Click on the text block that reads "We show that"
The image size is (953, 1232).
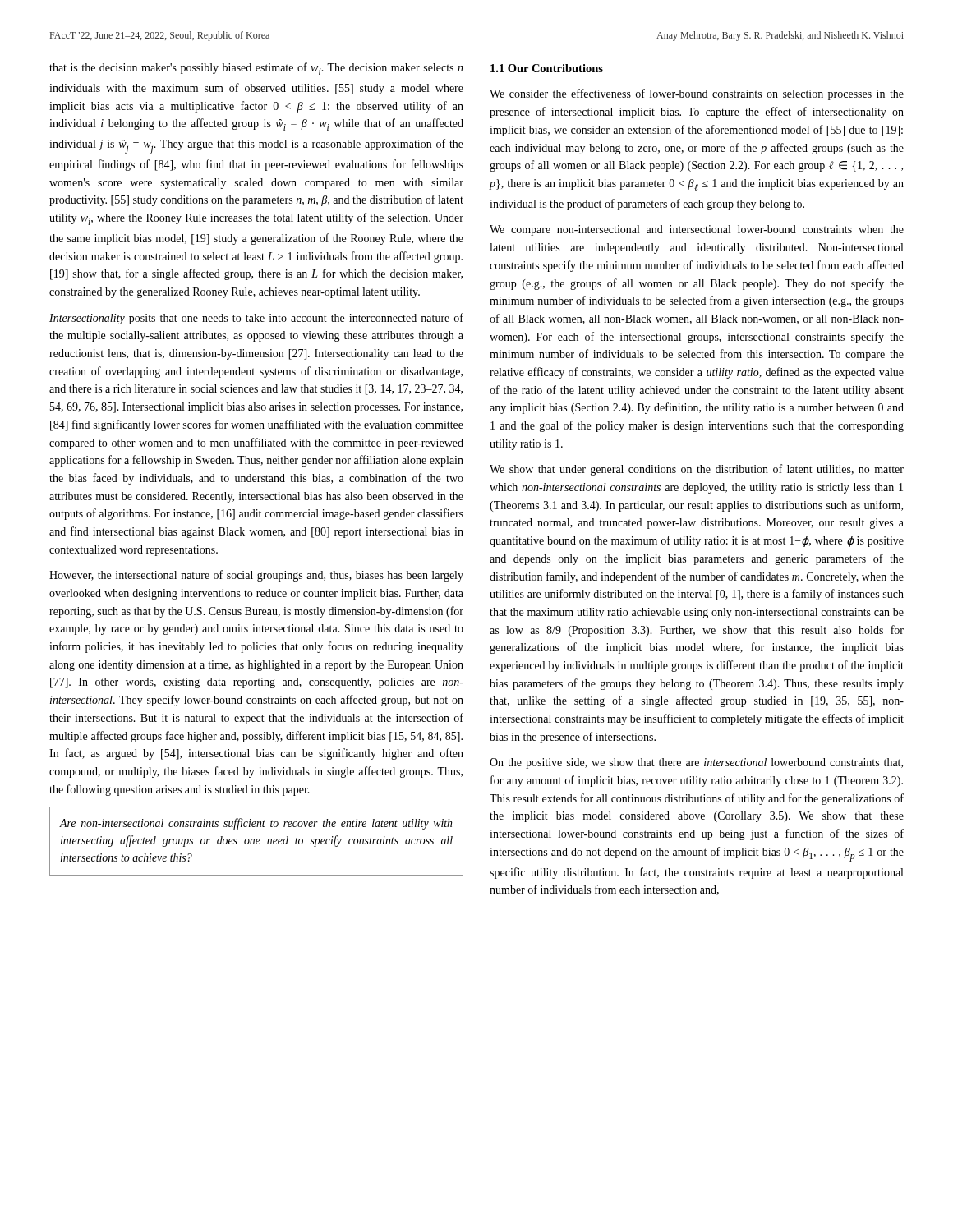click(697, 604)
